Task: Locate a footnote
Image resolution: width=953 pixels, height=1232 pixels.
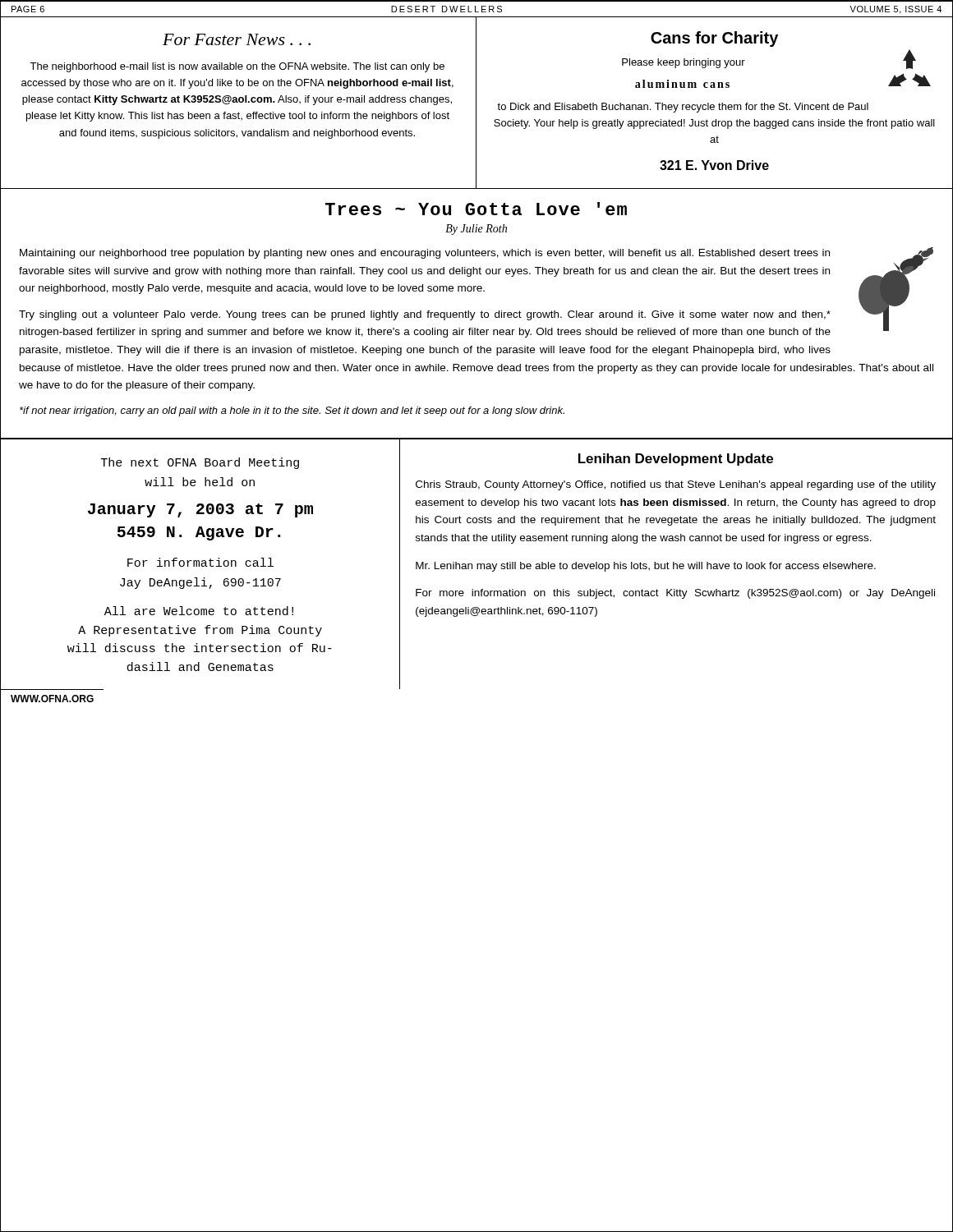Action: tap(292, 410)
